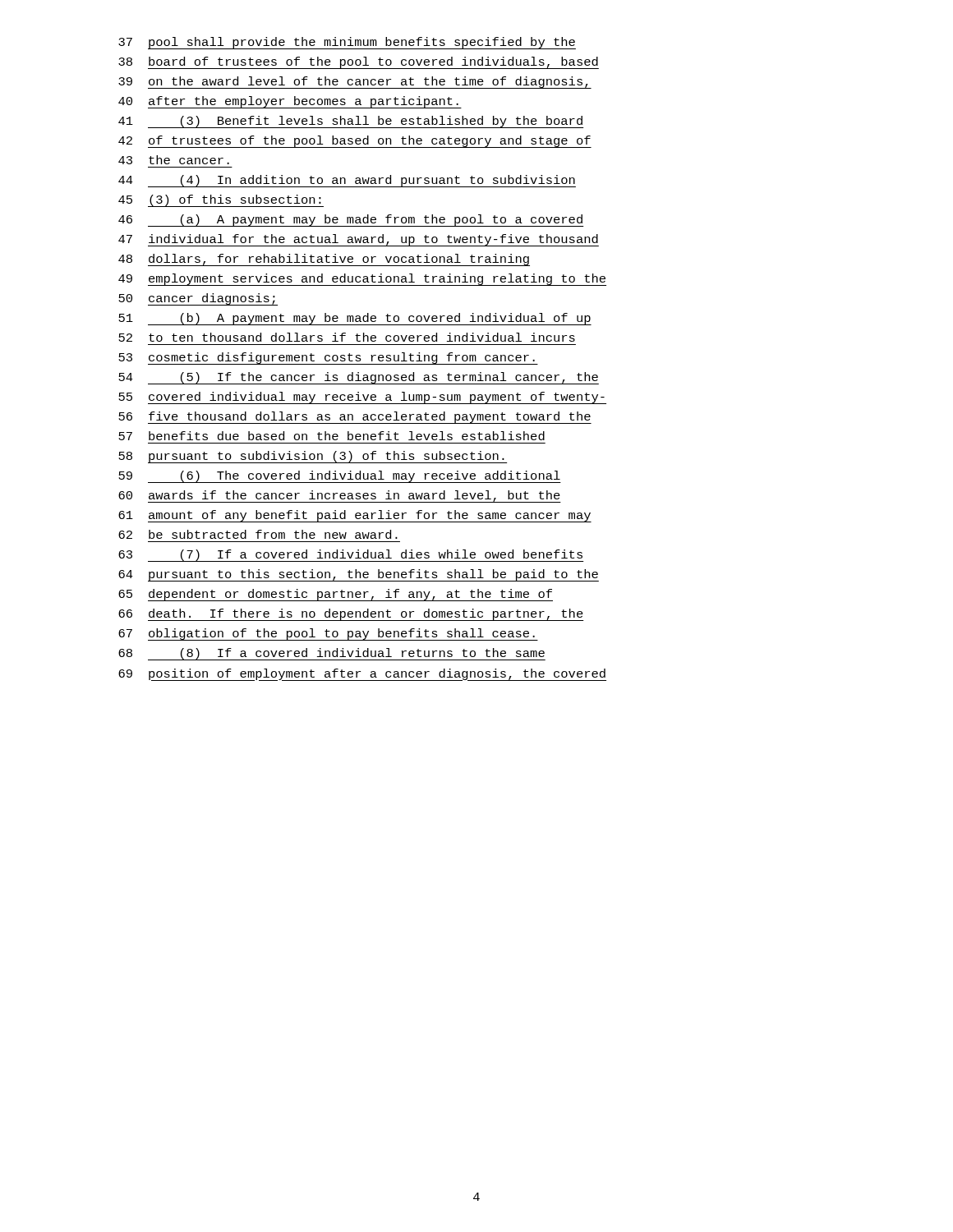Navigate to the region starting "39 on the"
Screen dimensions: 1232x953
(x=489, y=82)
